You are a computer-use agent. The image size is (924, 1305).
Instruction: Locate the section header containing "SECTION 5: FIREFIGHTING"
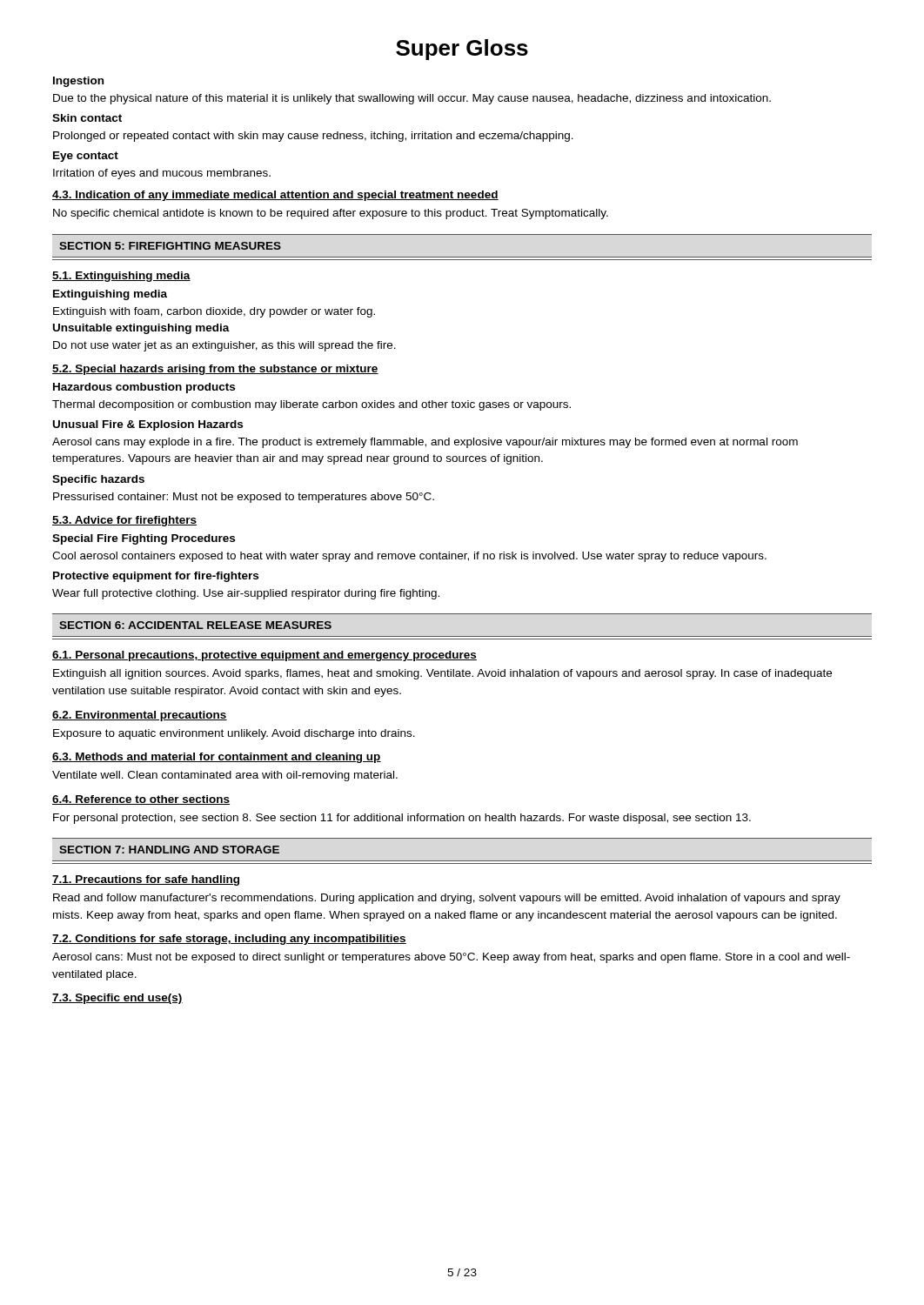click(x=170, y=246)
